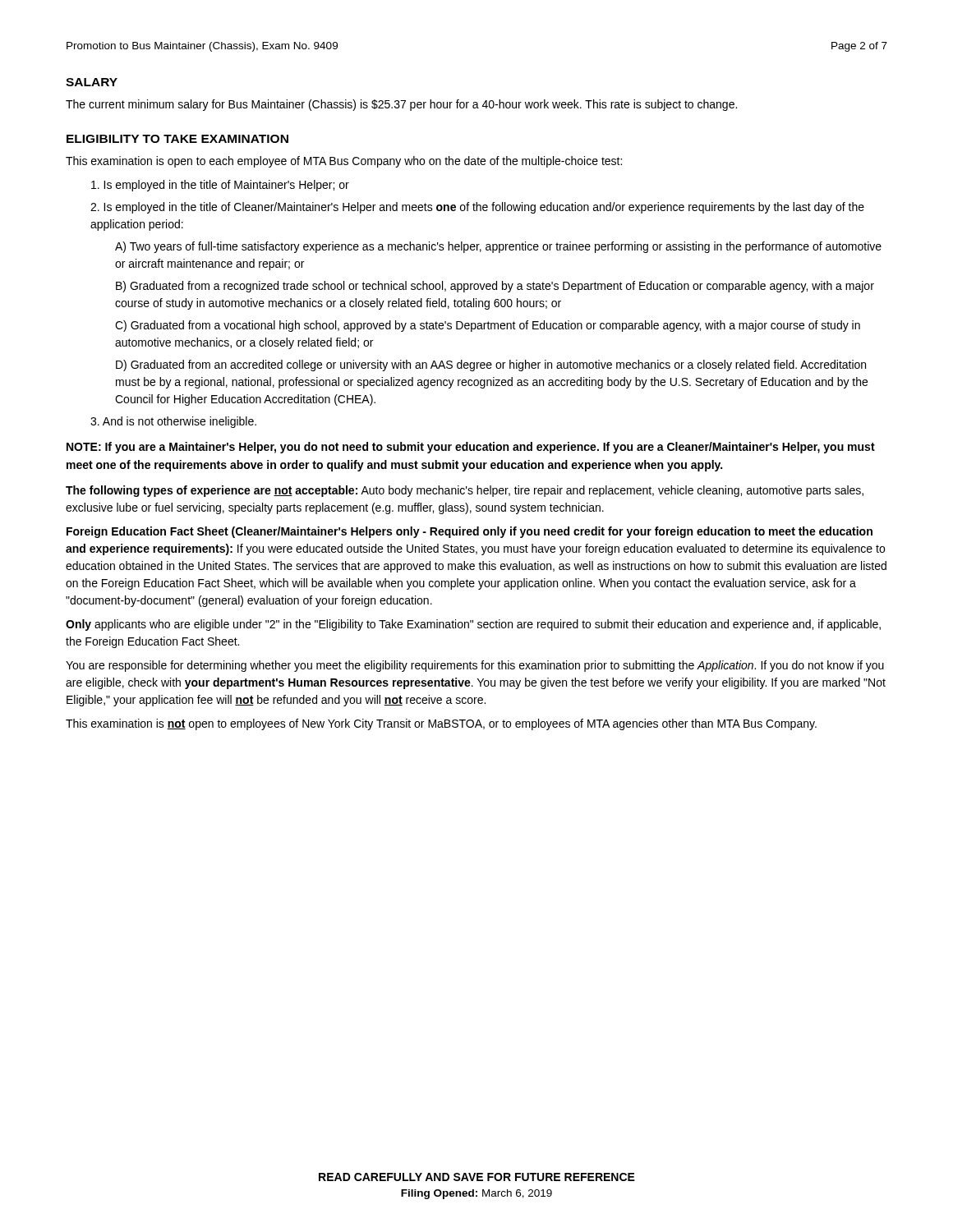Navigate to the region starting "2. Is employed"
Screen dimensions: 1232x953
477,216
